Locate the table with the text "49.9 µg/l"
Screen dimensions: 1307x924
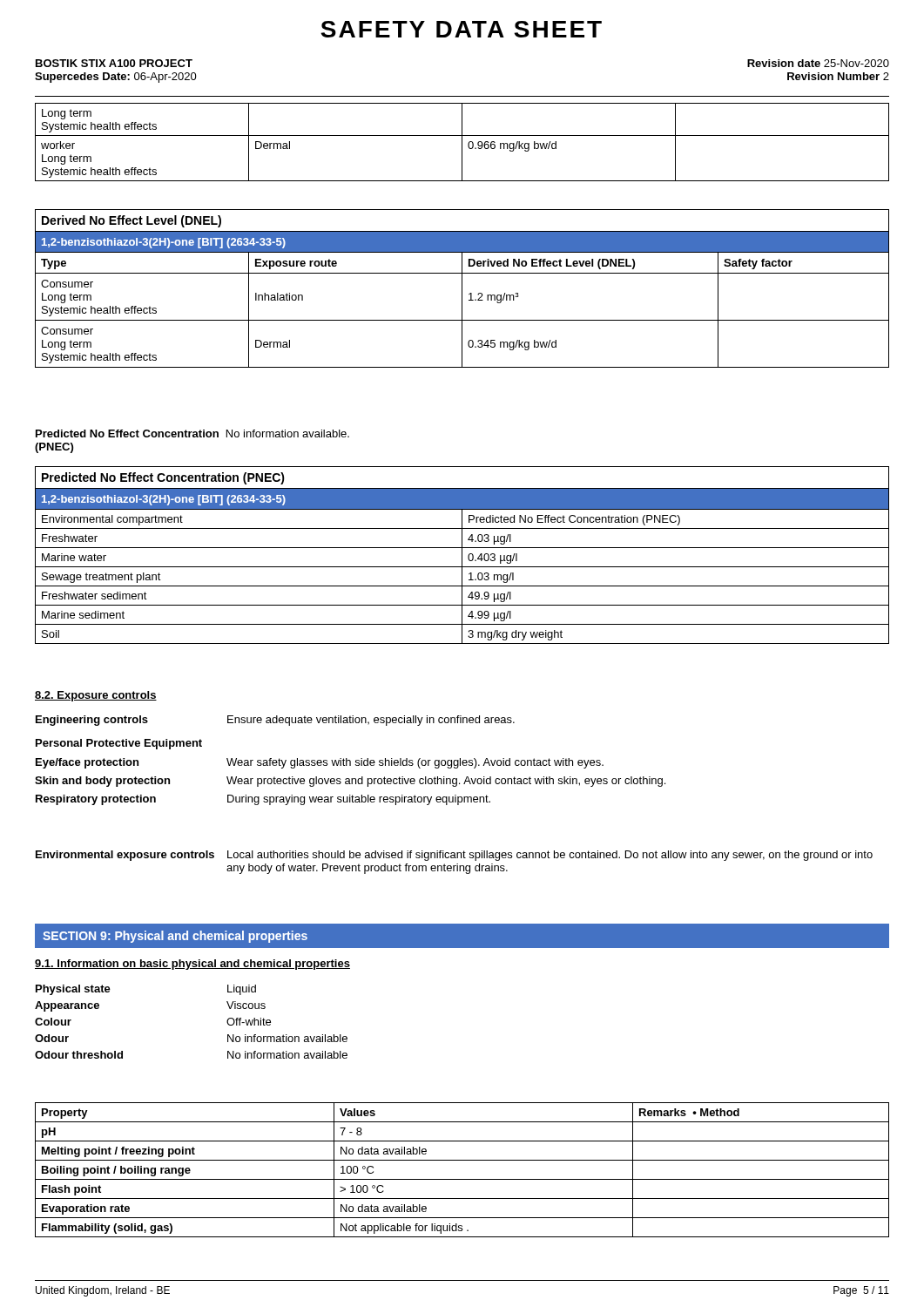(462, 555)
